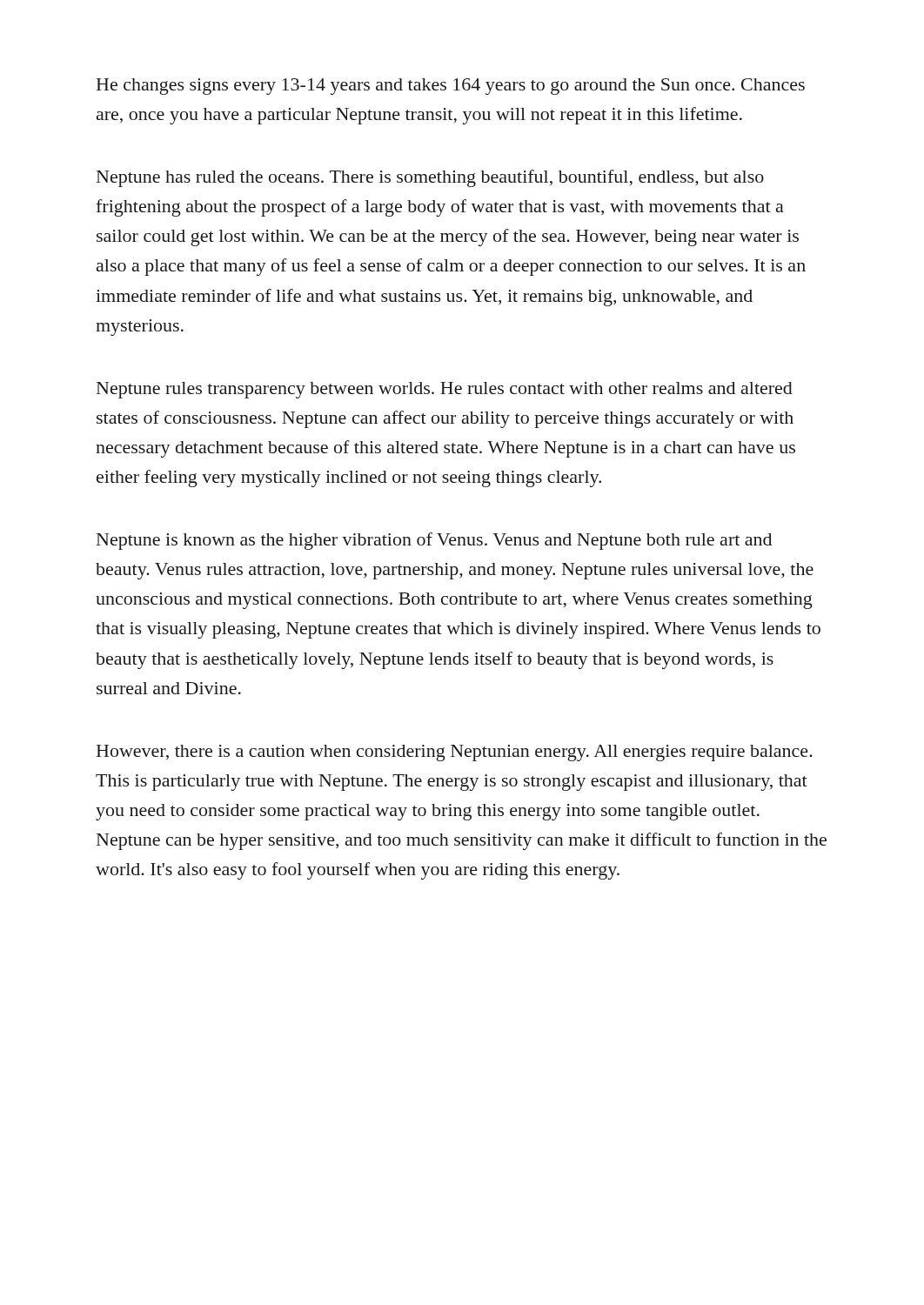The image size is (924, 1305).
Task: Locate the block of text that opens with "He changes signs every 13-14 years and takes"
Action: (x=451, y=99)
